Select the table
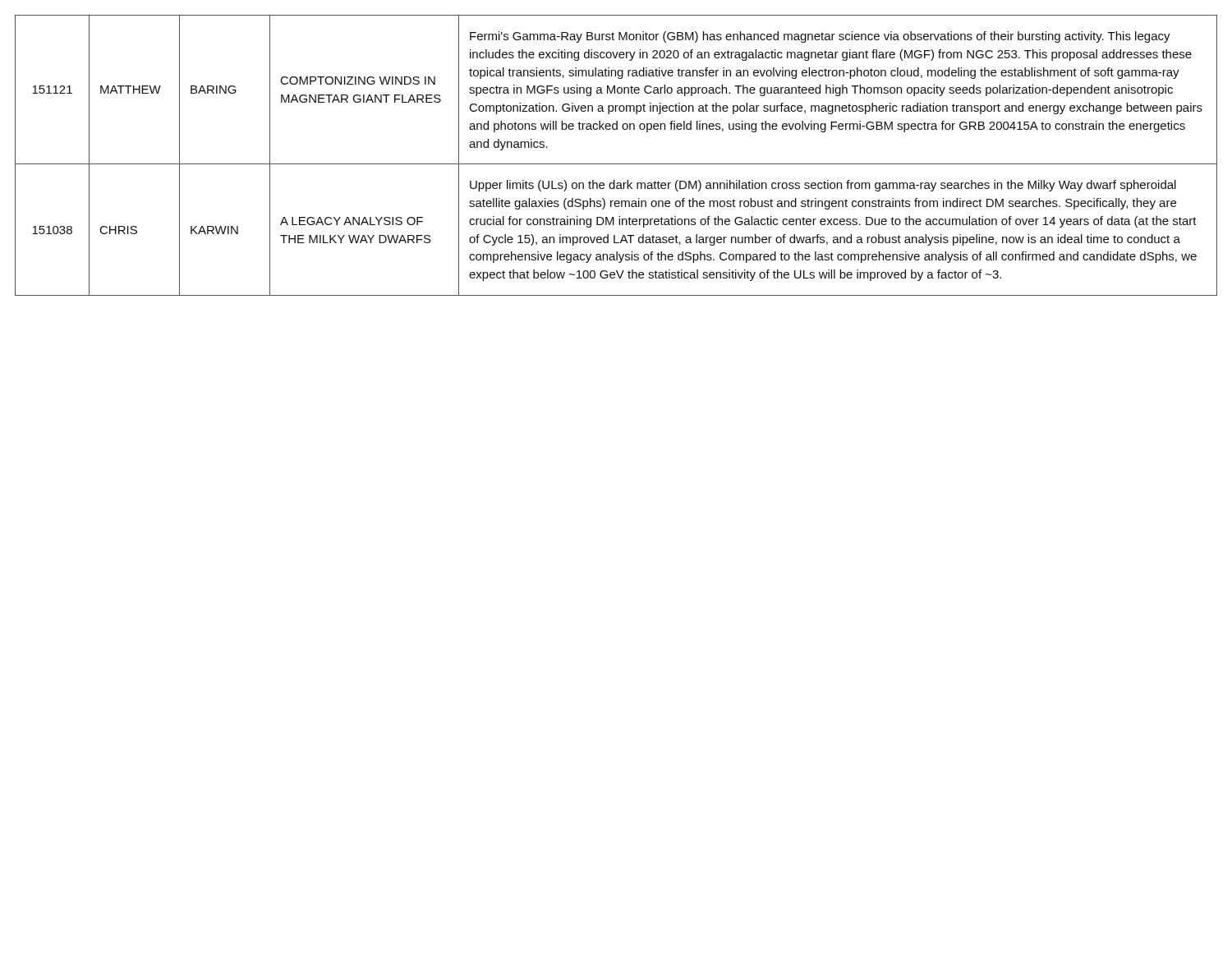The height and width of the screenshot is (953, 1232). [616, 476]
